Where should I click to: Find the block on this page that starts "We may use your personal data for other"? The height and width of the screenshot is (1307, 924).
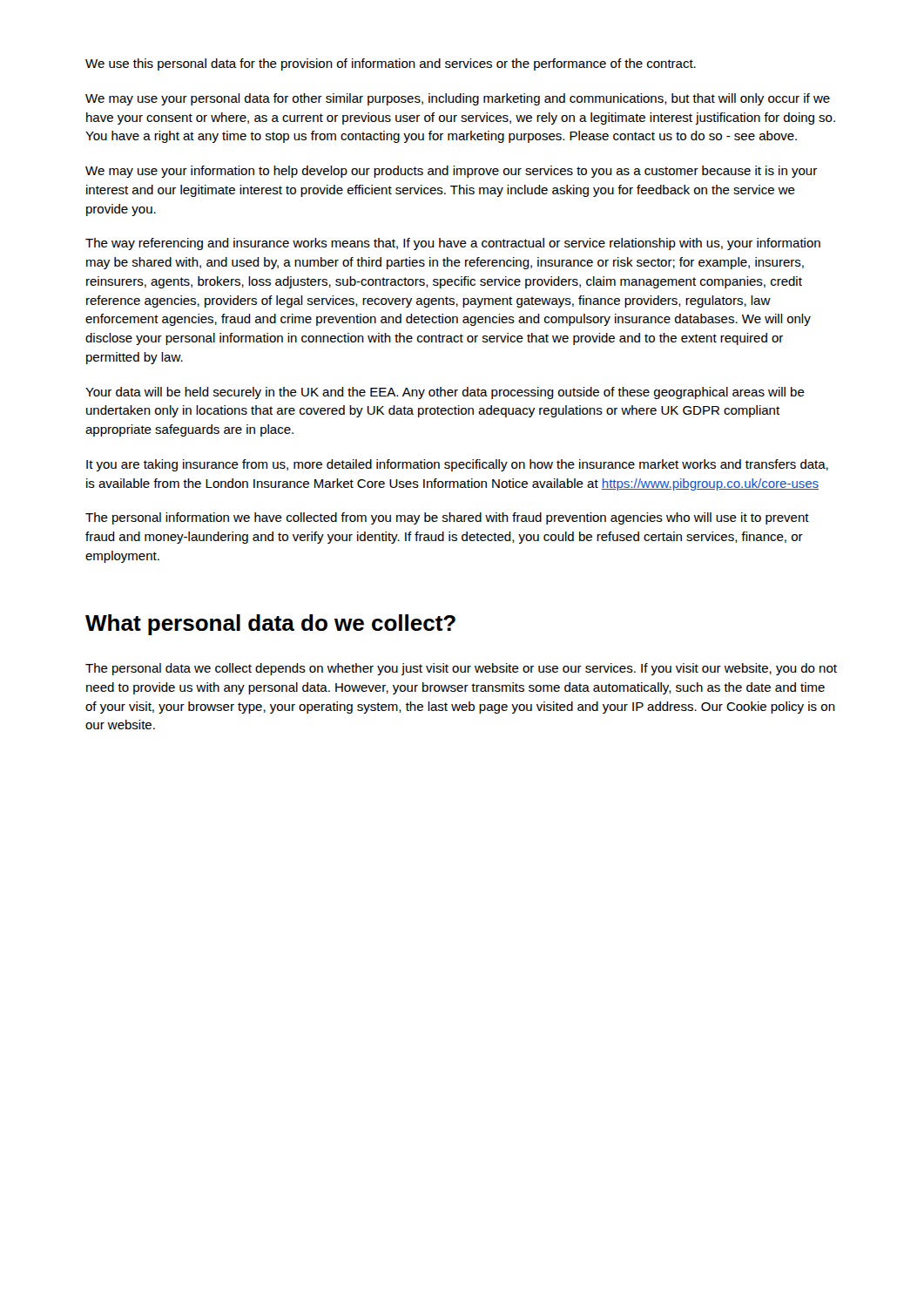click(461, 117)
